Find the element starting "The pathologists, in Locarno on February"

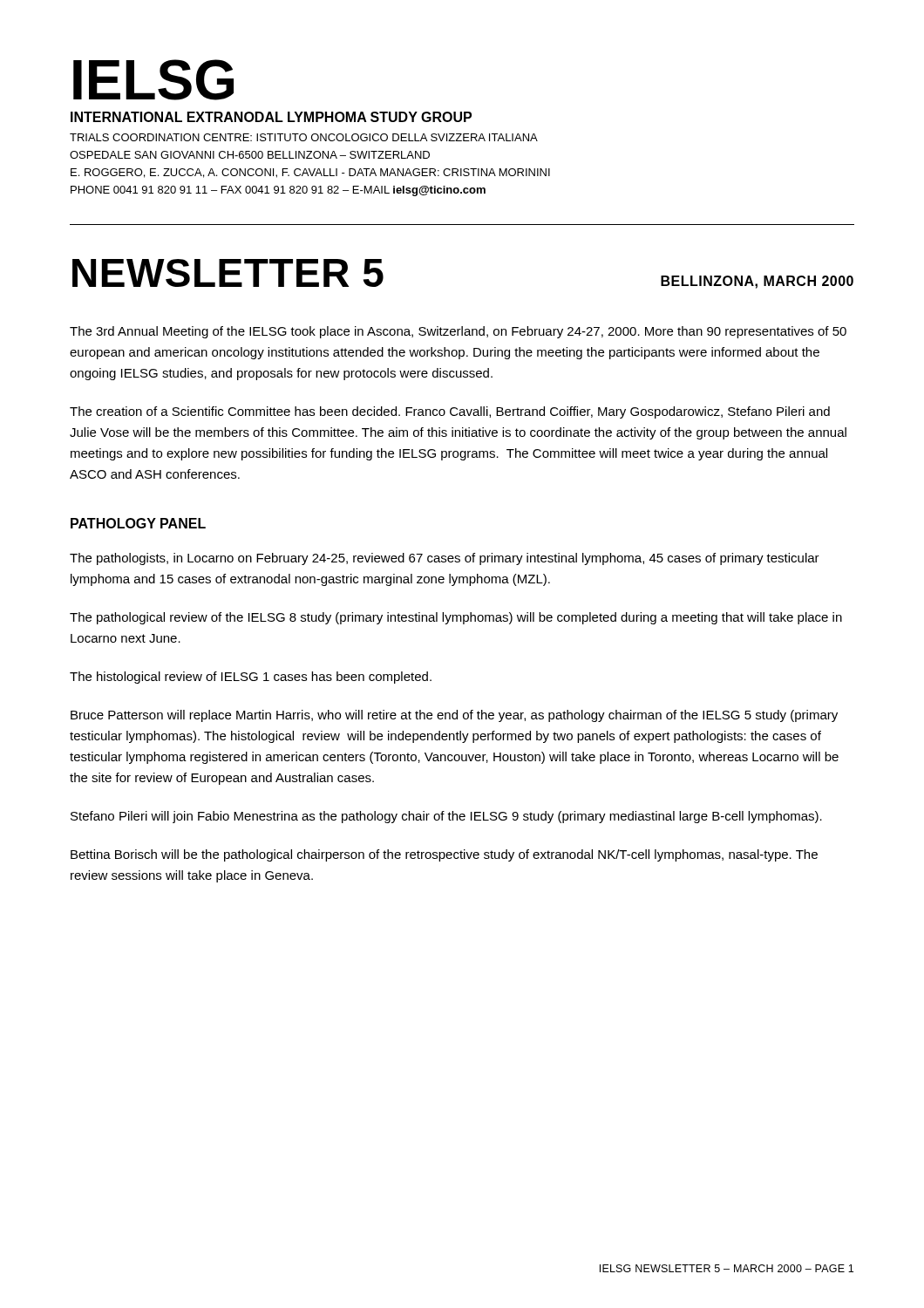[444, 568]
